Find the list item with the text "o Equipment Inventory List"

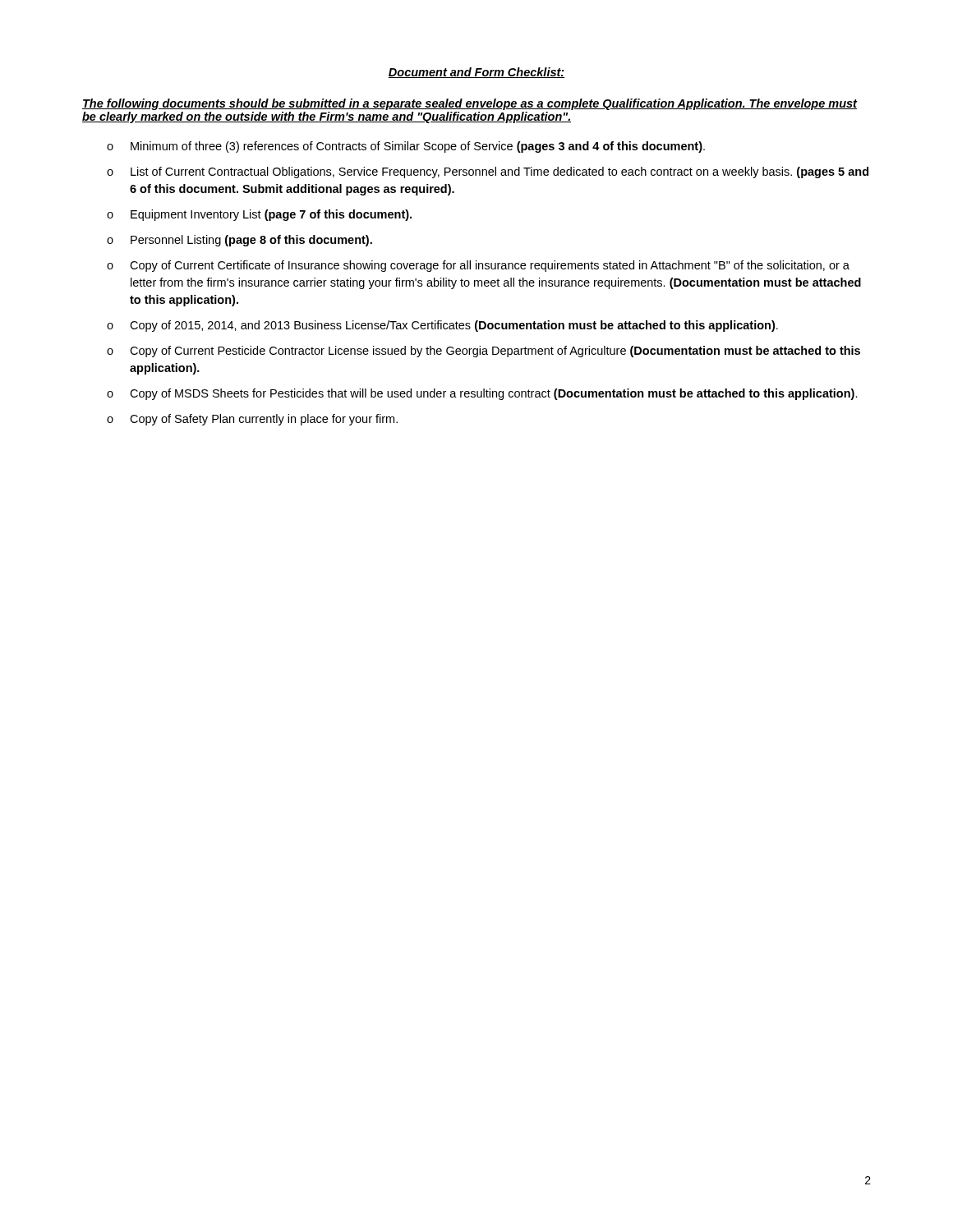[x=259, y=215]
